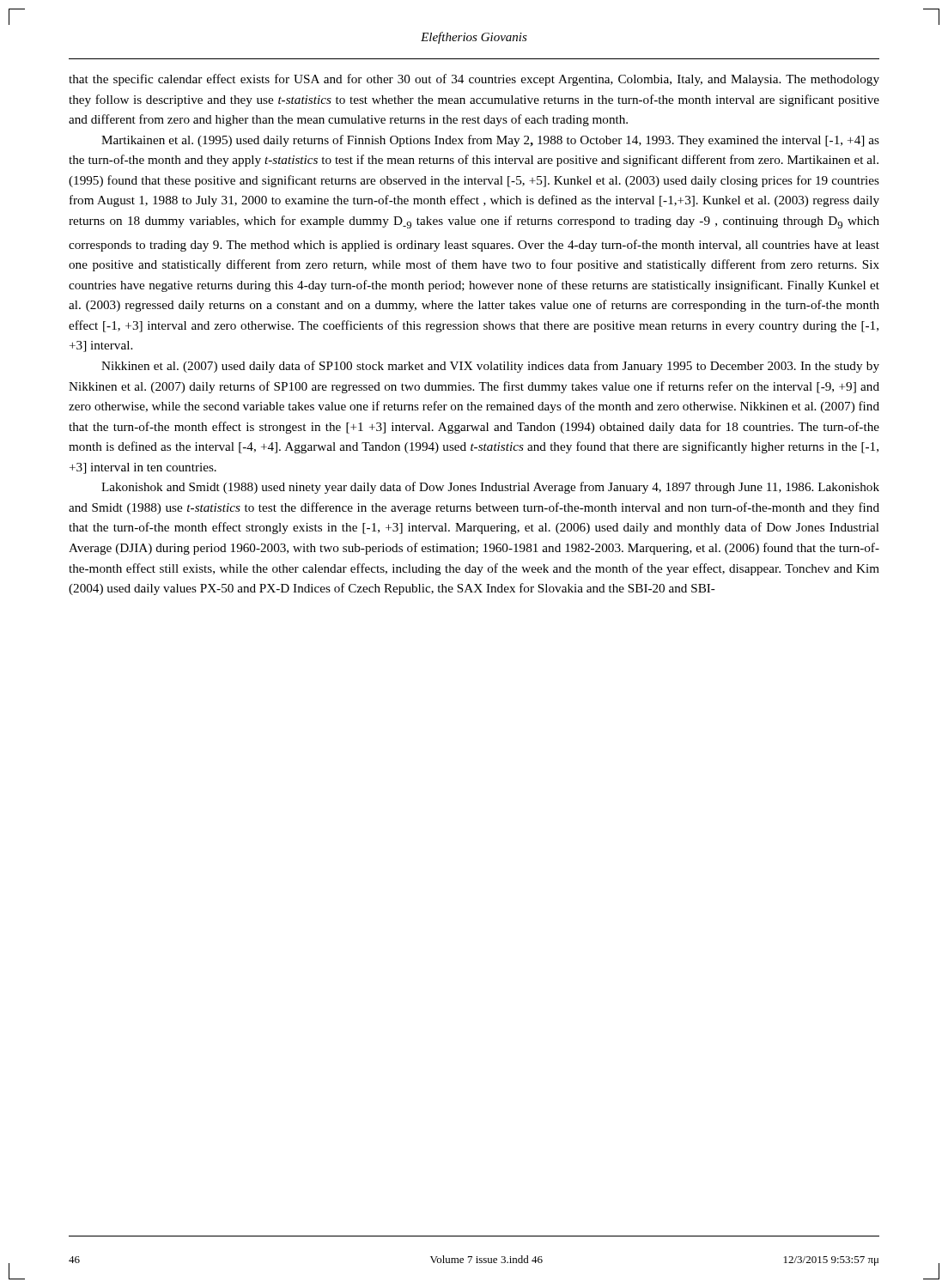Find the block on this page that starts "Martikainen et al. (1995)"

[x=474, y=242]
